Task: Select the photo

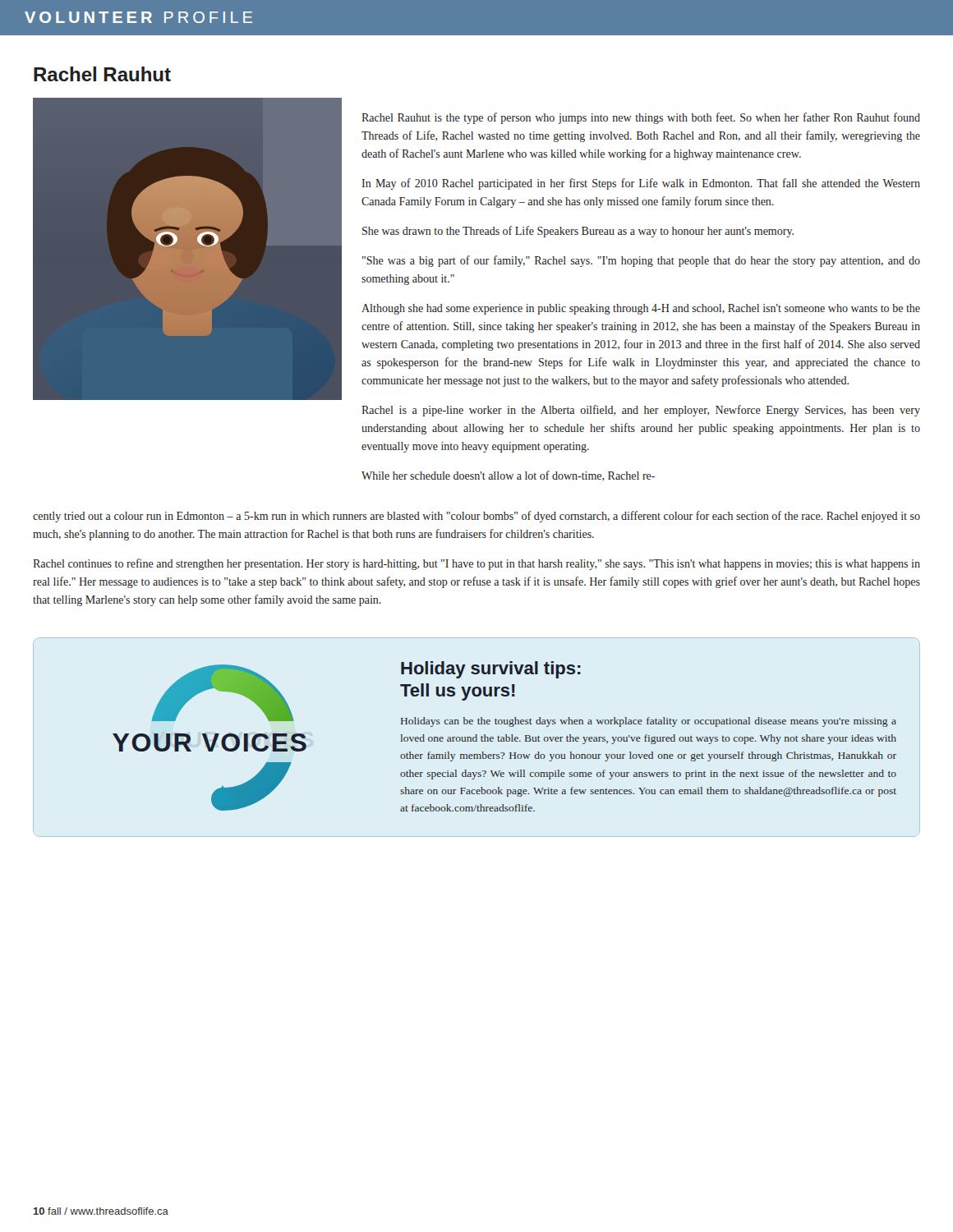Action: [x=187, y=297]
